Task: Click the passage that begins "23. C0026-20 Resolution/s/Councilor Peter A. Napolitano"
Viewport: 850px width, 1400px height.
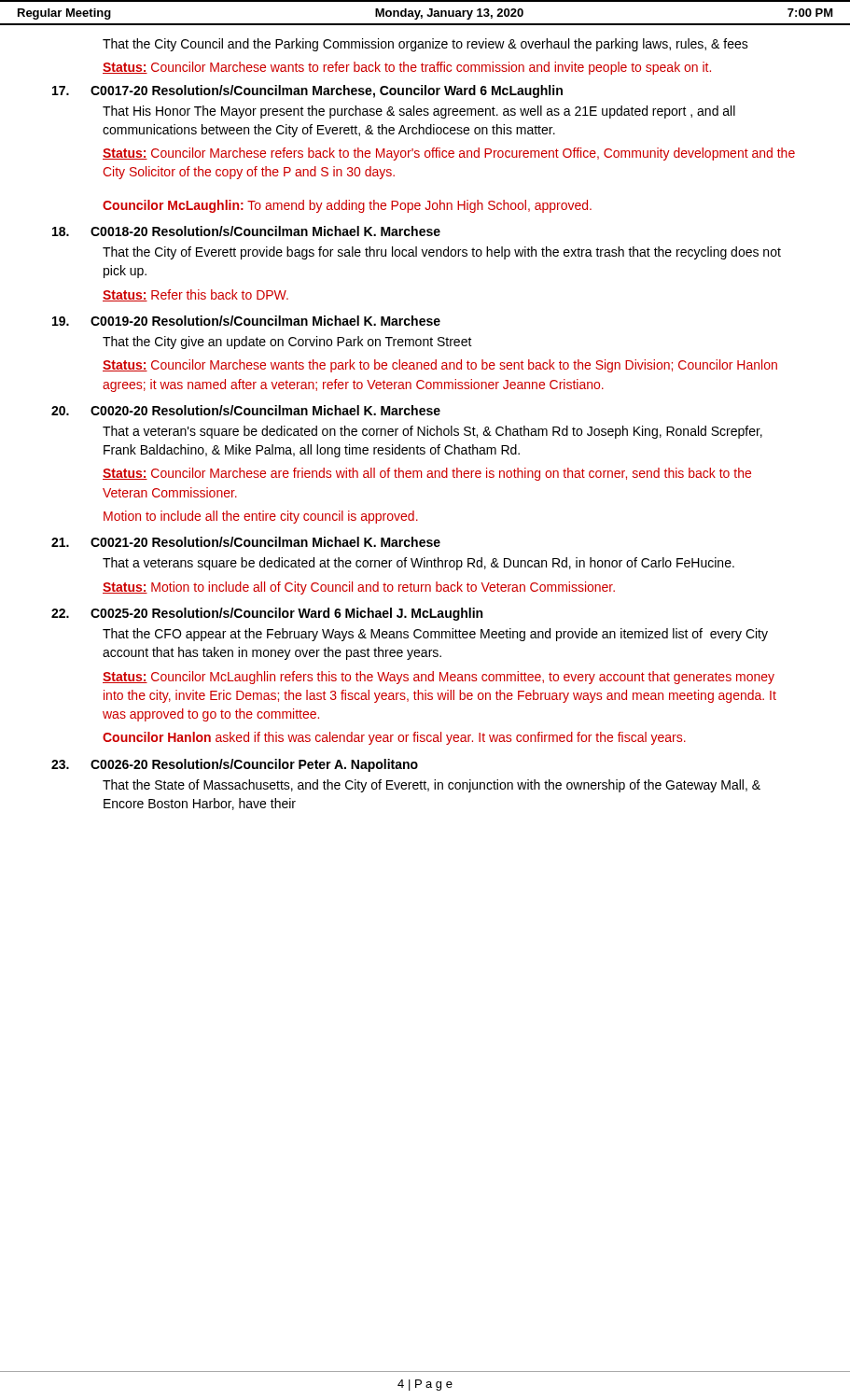Action: click(x=425, y=785)
